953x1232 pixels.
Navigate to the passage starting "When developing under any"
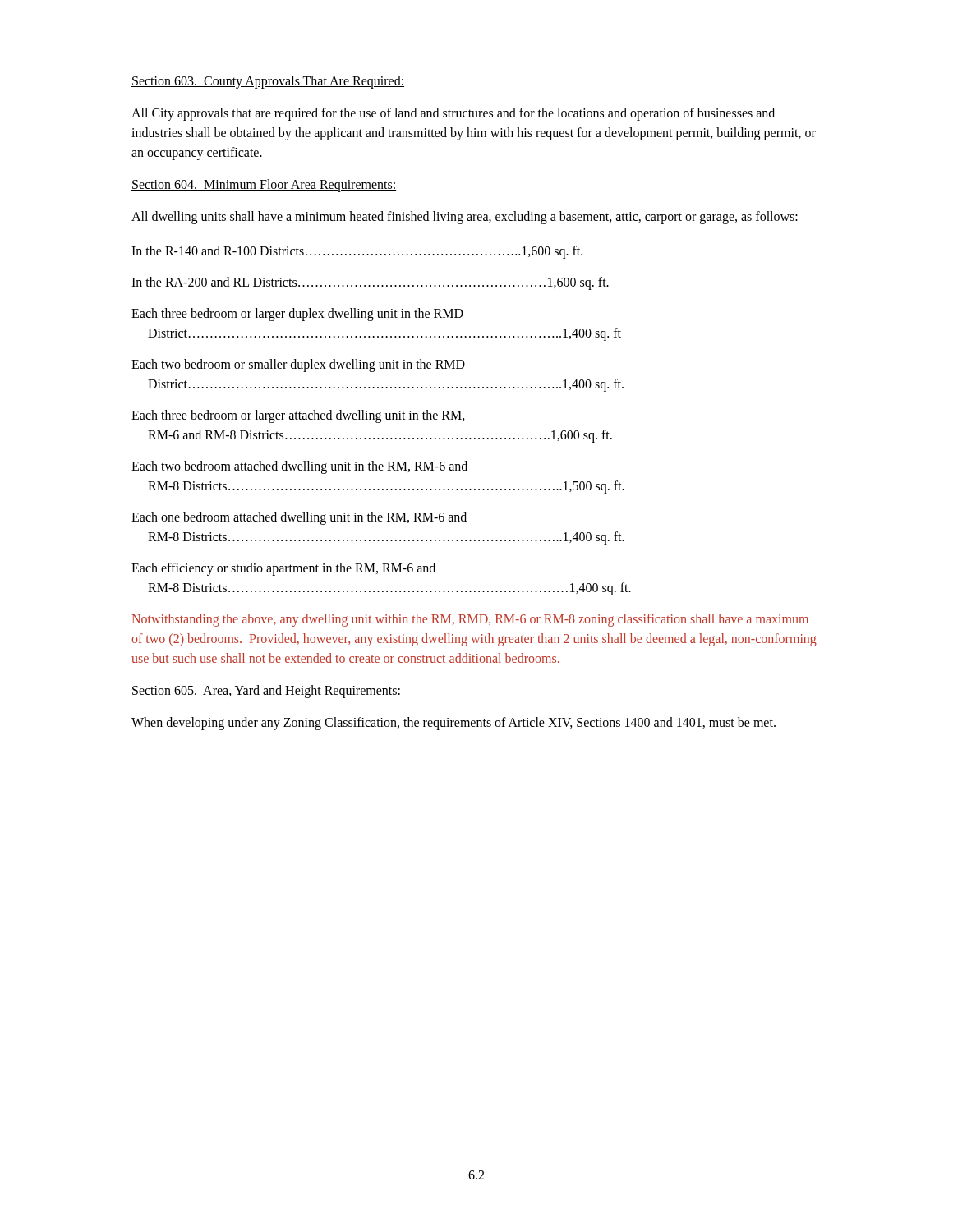tap(454, 722)
